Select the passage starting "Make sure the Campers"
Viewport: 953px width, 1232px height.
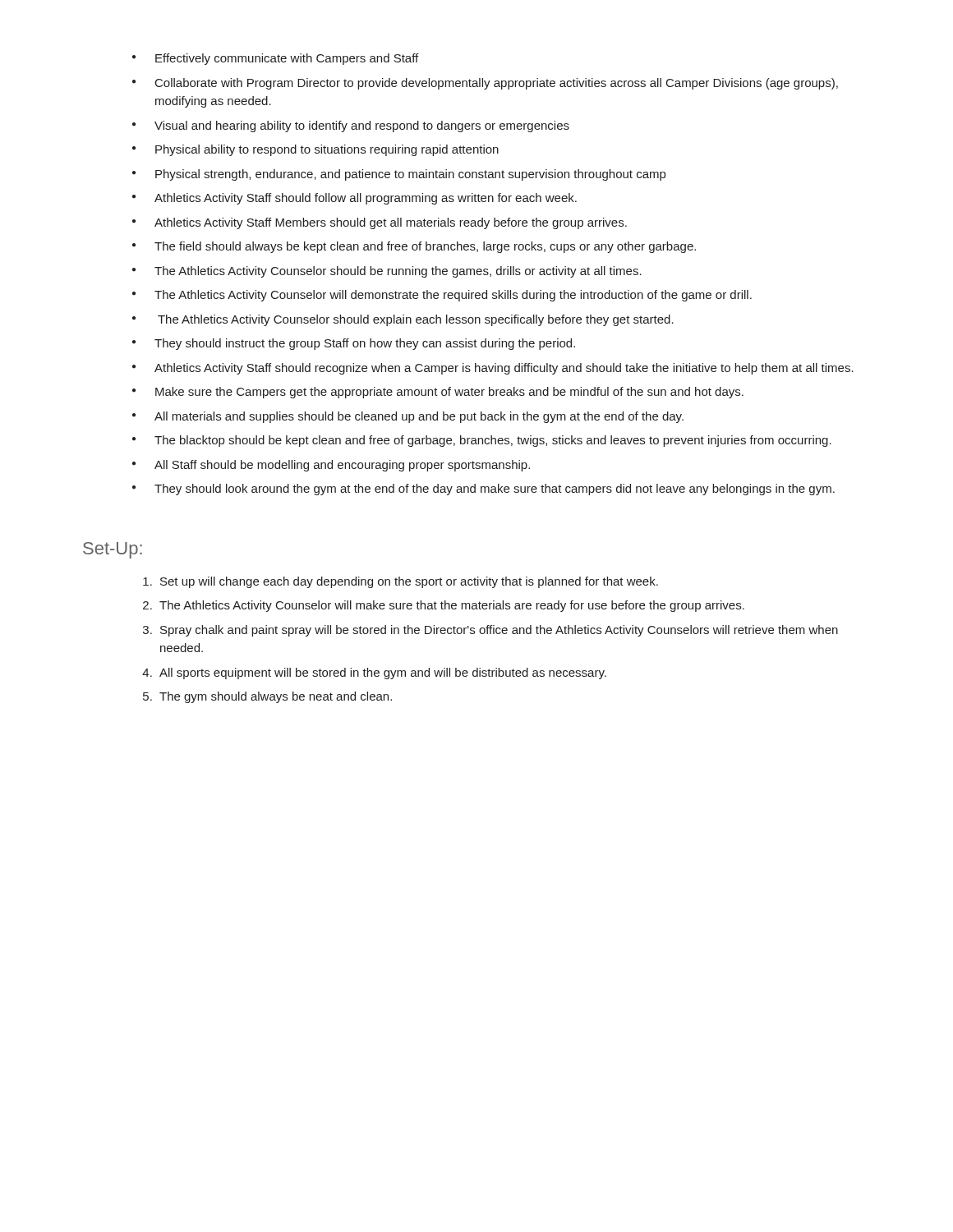(x=501, y=392)
